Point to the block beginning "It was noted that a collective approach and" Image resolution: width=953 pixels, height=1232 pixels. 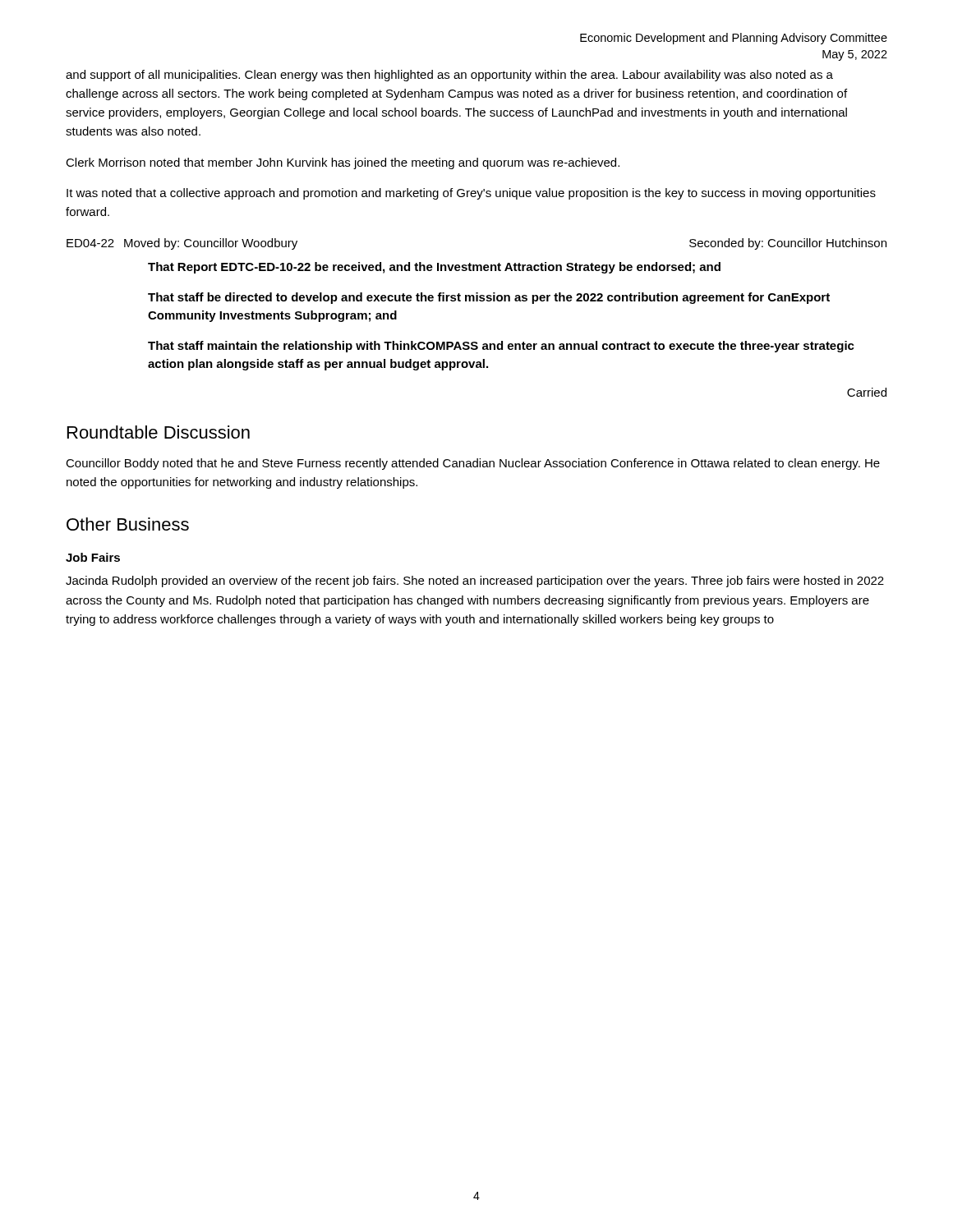pos(471,202)
